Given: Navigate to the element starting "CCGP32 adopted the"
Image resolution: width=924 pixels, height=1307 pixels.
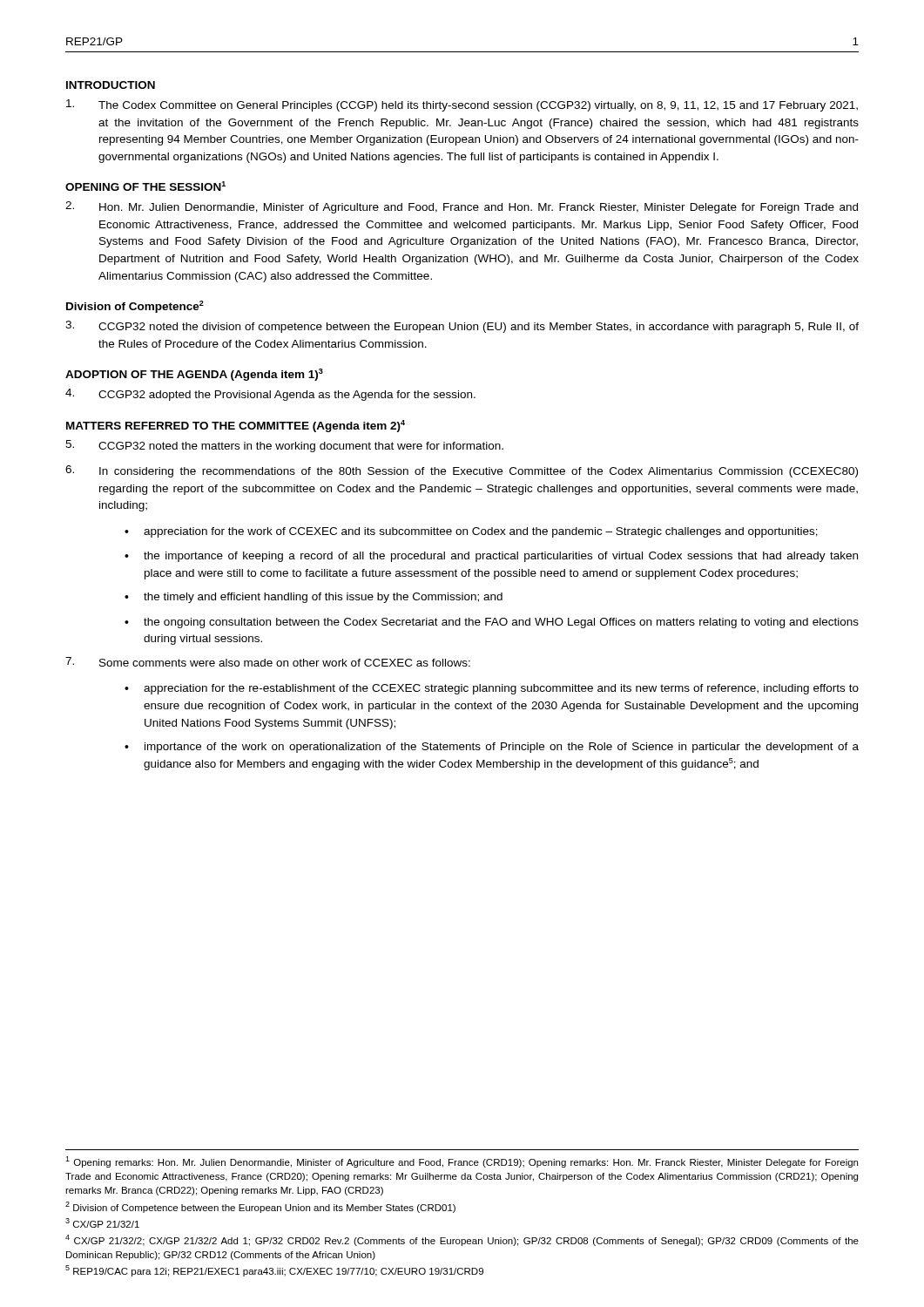Looking at the screenshot, I should pos(462,395).
